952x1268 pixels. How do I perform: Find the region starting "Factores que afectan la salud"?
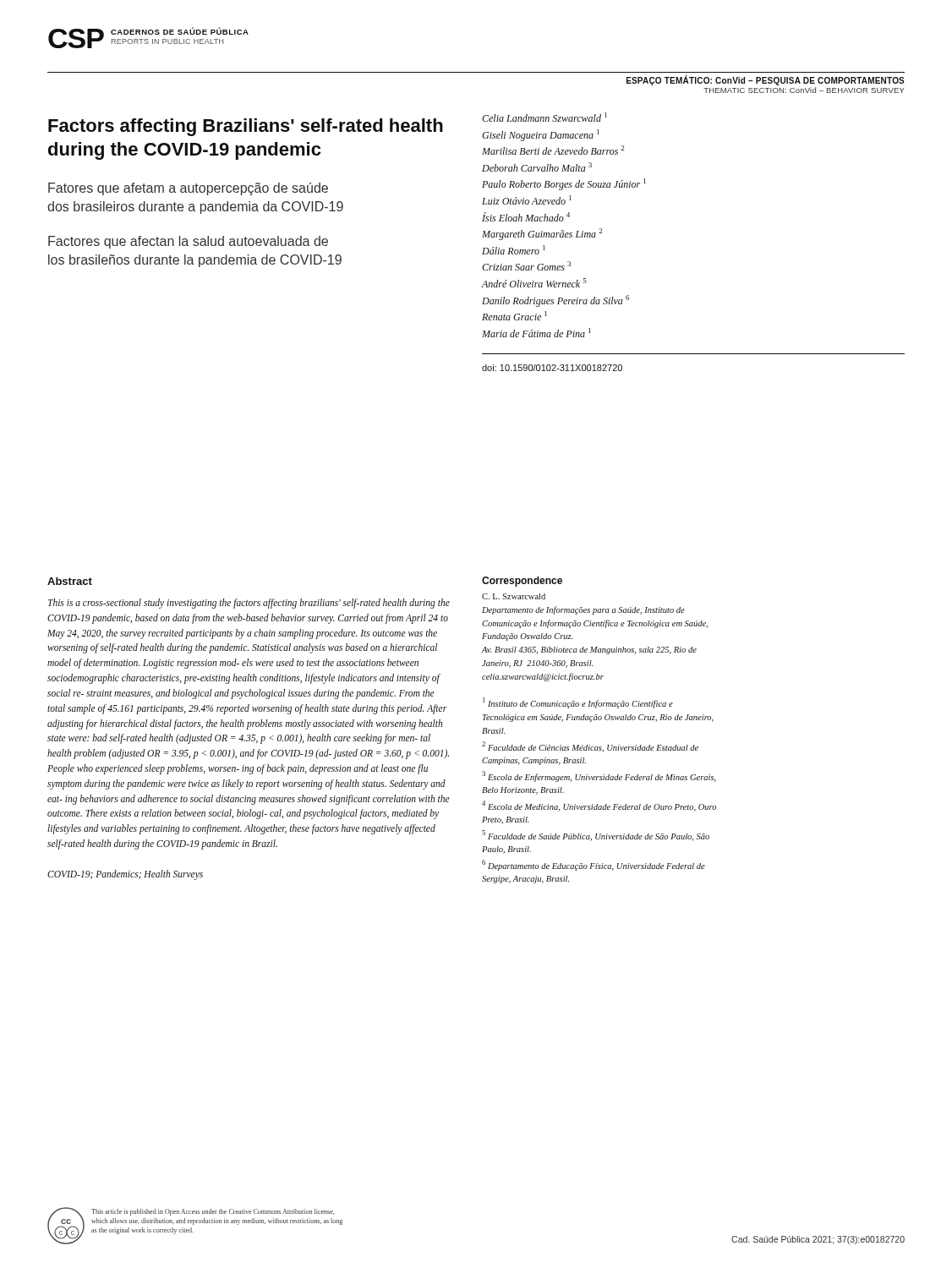pos(195,251)
